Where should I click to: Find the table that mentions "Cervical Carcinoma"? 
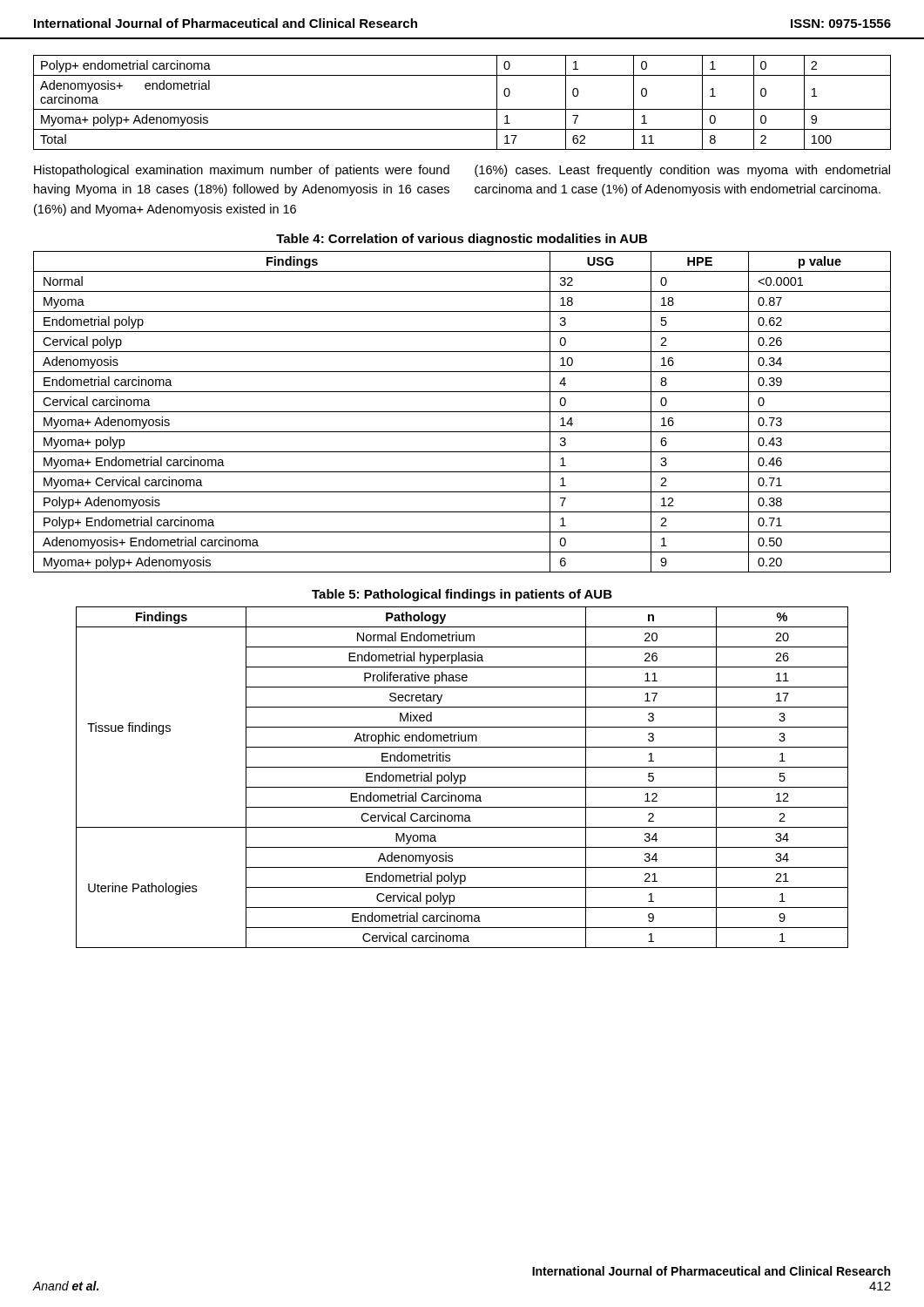(x=462, y=778)
